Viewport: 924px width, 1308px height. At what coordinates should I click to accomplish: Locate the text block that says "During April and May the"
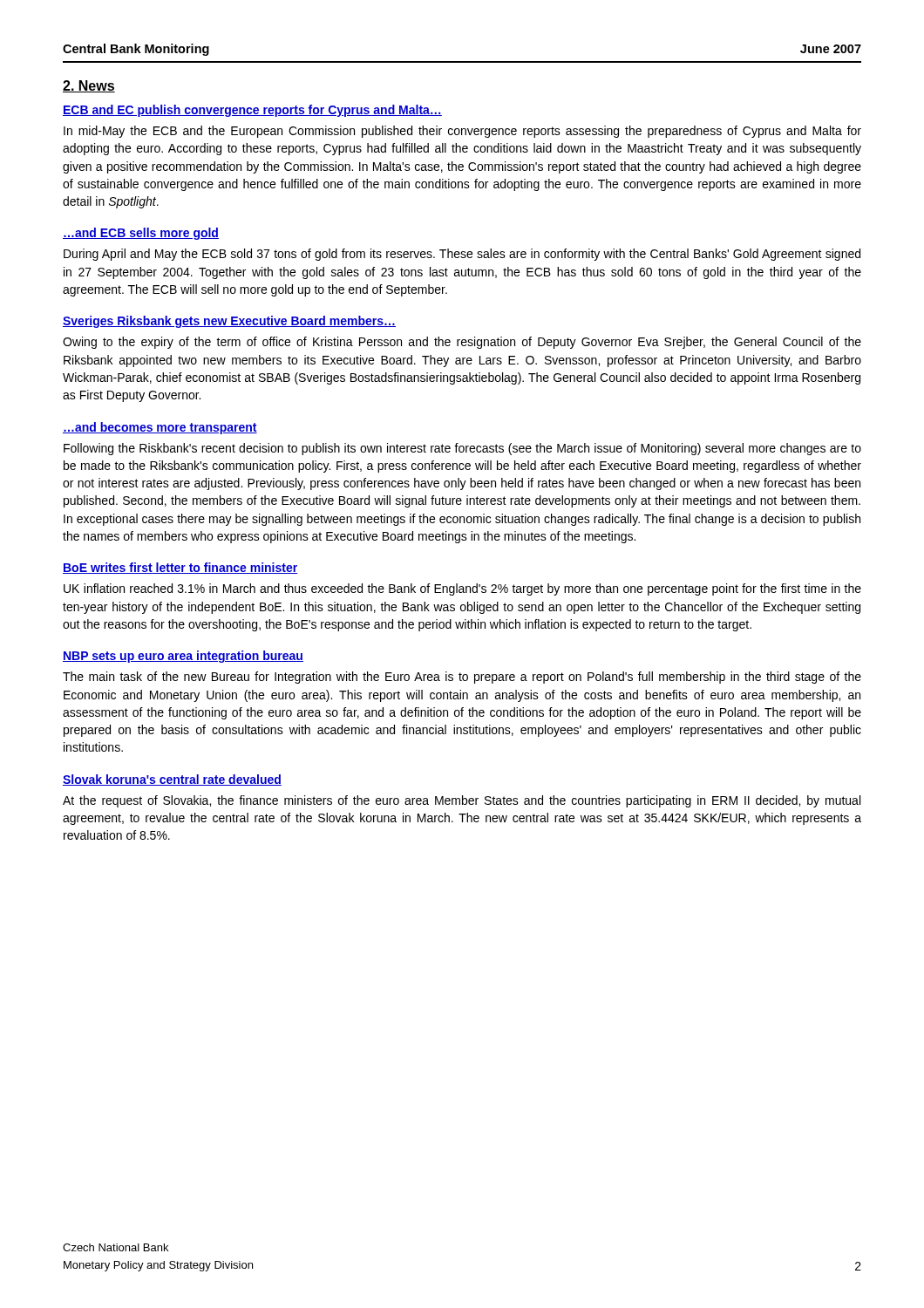pos(462,272)
